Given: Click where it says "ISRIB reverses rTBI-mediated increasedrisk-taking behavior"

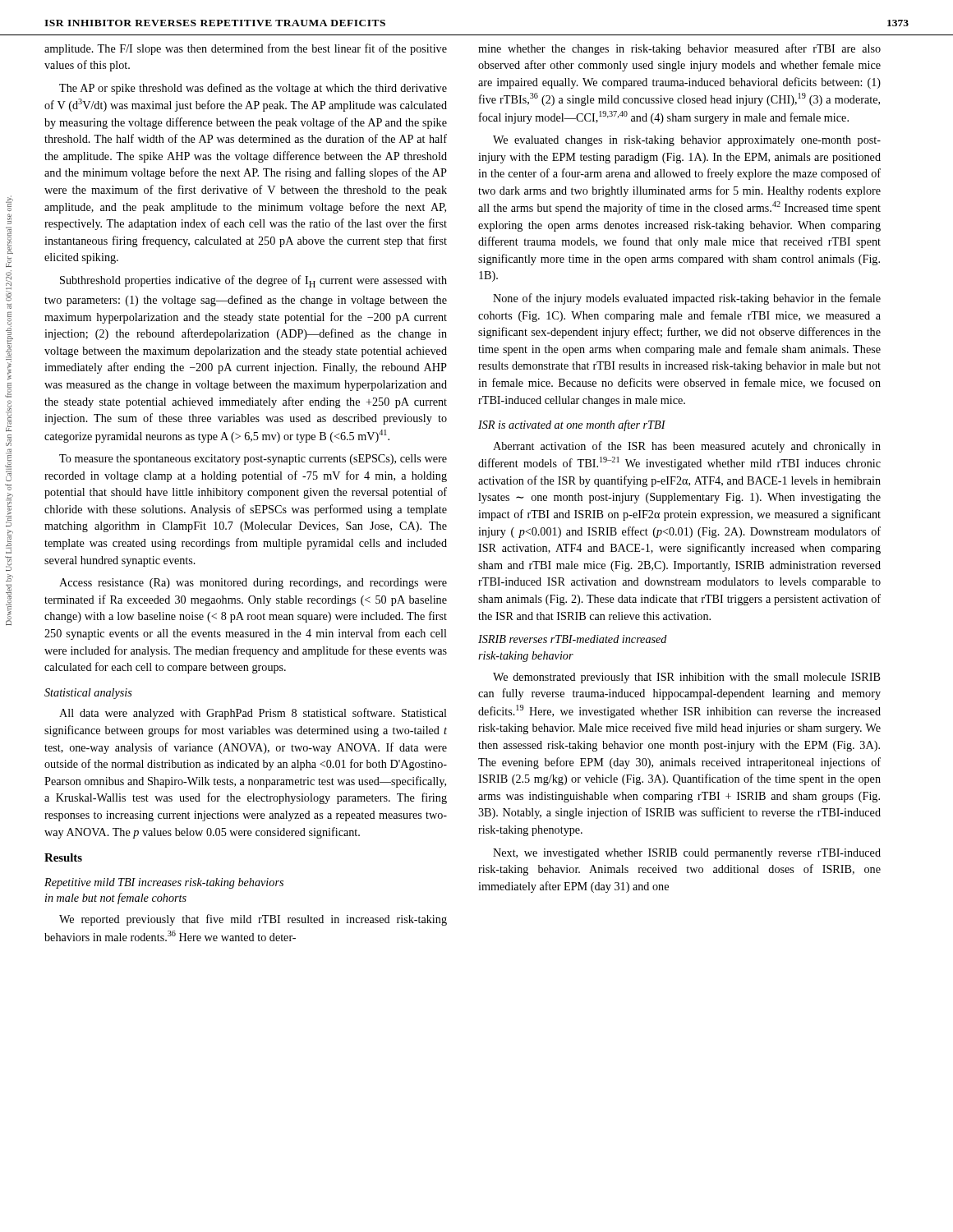Looking at the screenshot, I should coord(573,639).
